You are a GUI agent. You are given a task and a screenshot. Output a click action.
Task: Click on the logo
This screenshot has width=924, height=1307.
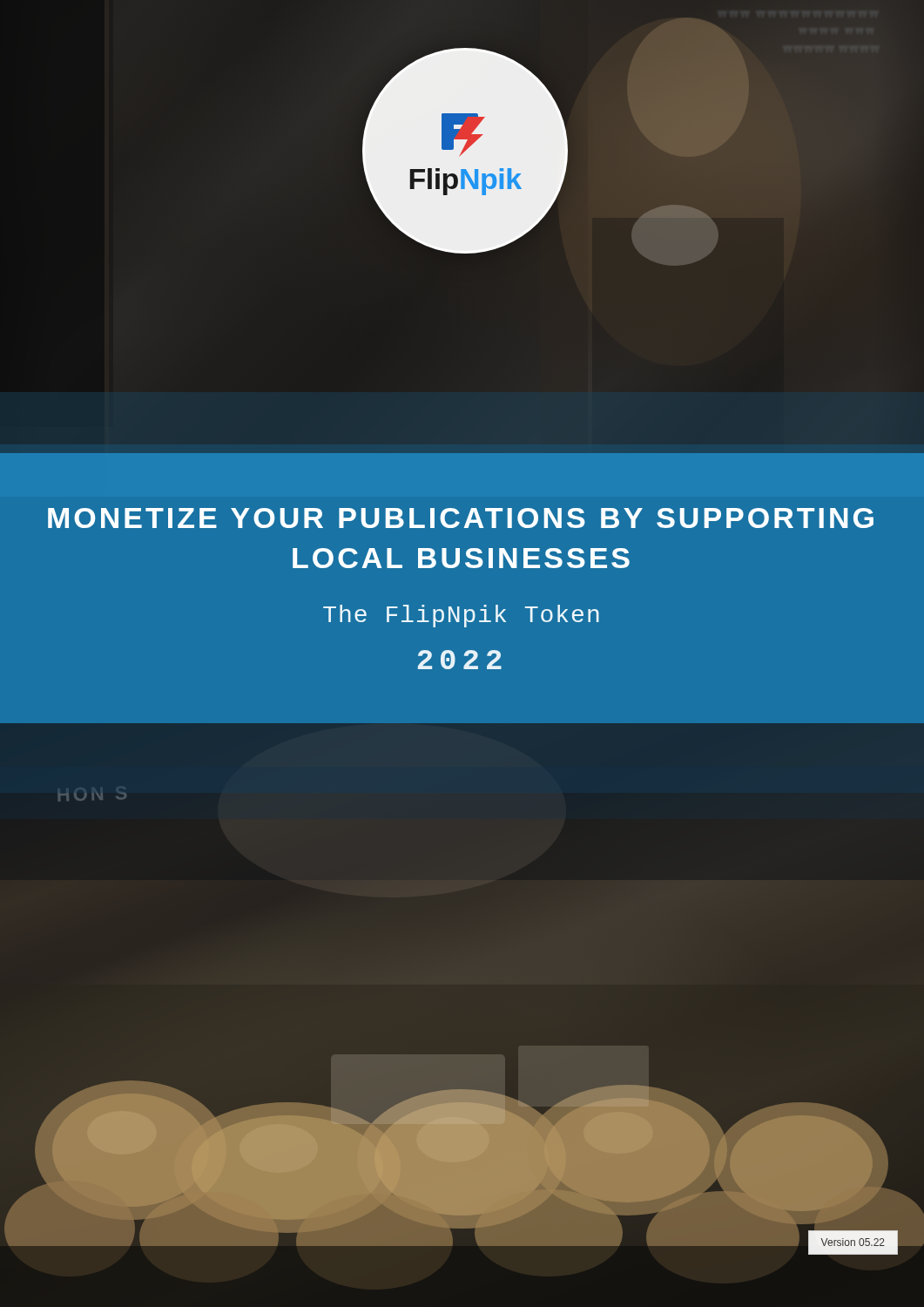(x=462, y=148)
